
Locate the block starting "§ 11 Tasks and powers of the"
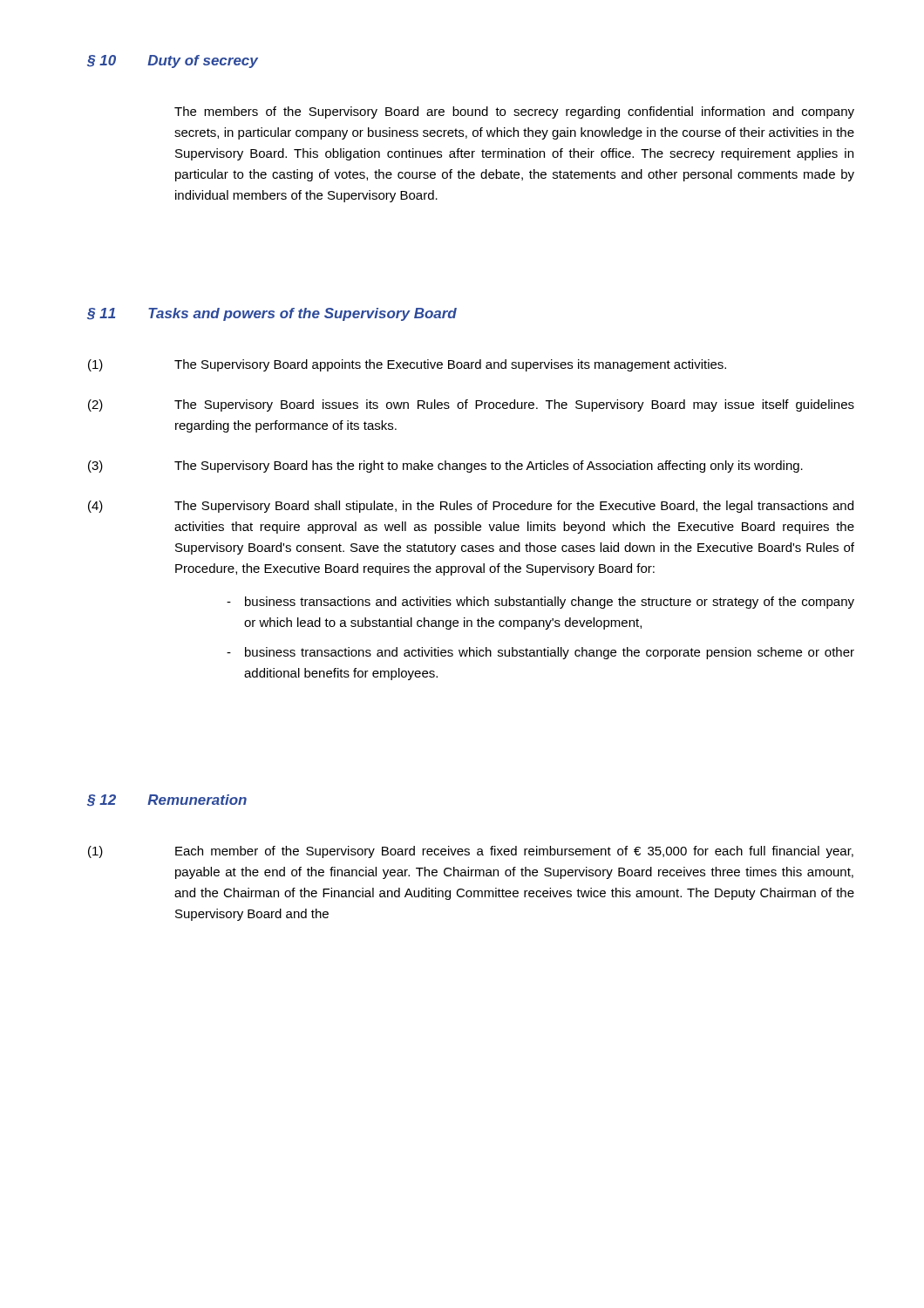click(x=272, y=313)
